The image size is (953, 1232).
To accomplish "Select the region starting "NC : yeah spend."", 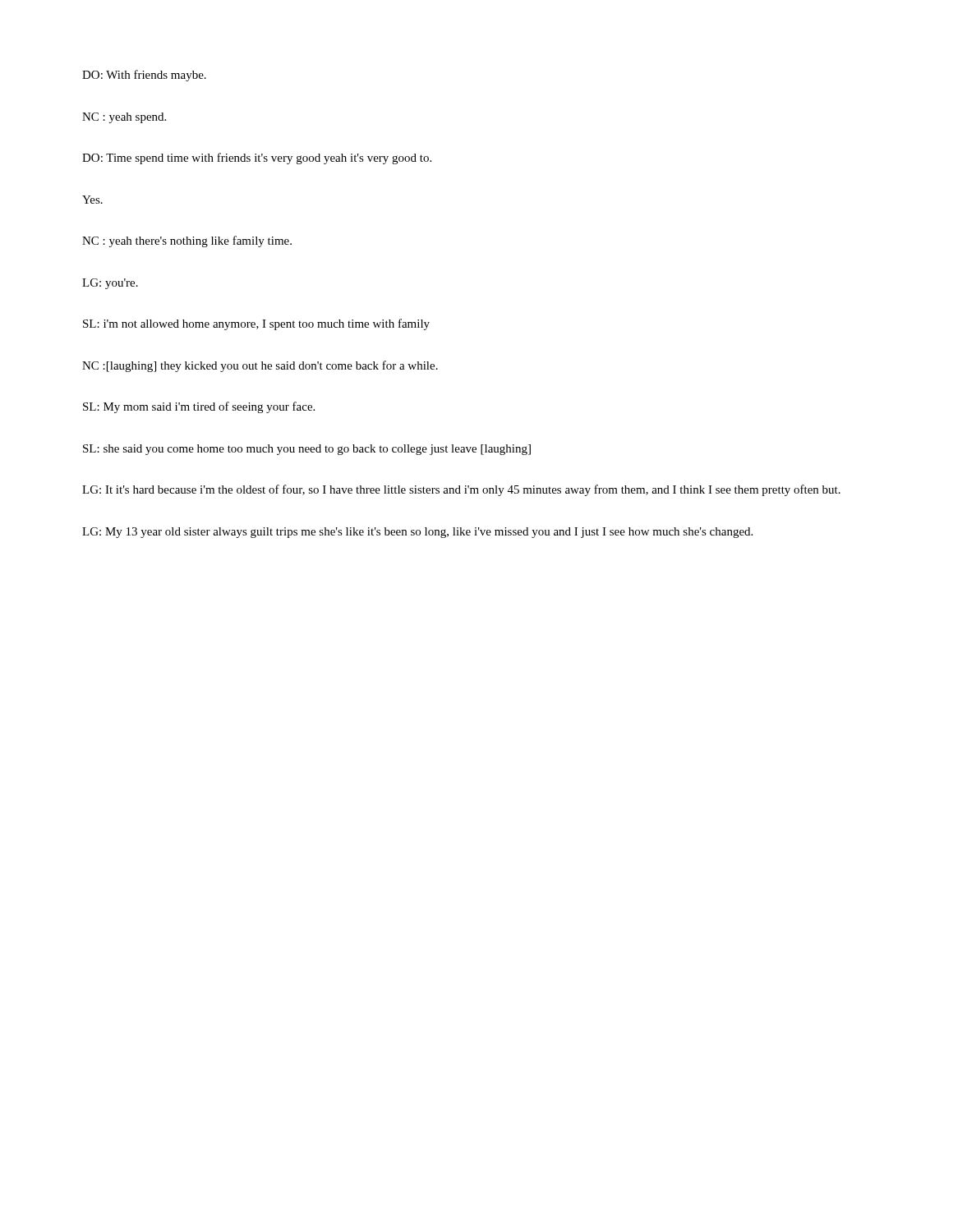I will (125, 116).
